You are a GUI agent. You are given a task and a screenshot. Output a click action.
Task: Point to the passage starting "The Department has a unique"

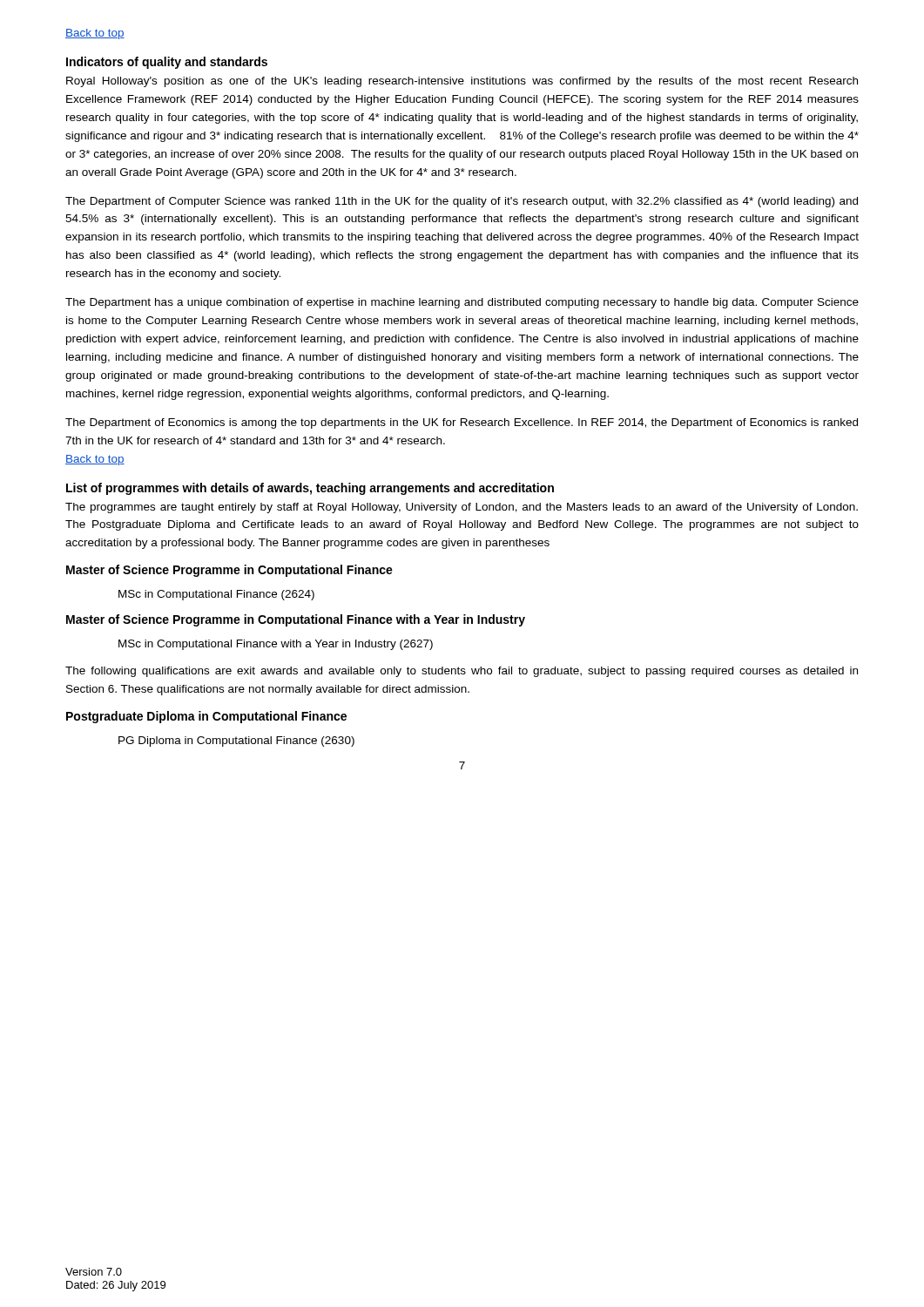coord(462,348)
